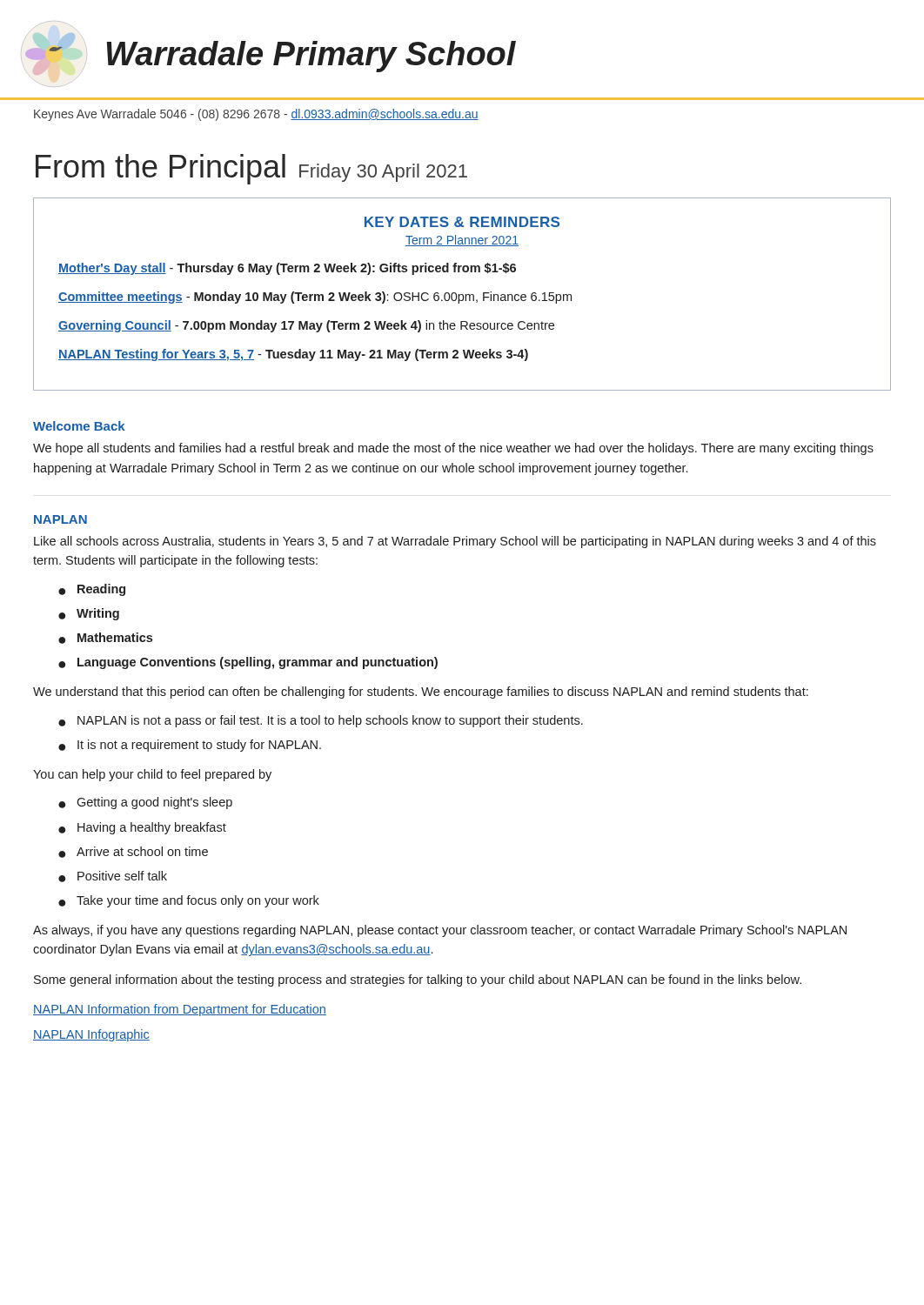
Task: Select the text block starting "We understand that this period can often"
Action: click(x=421, y=692)
